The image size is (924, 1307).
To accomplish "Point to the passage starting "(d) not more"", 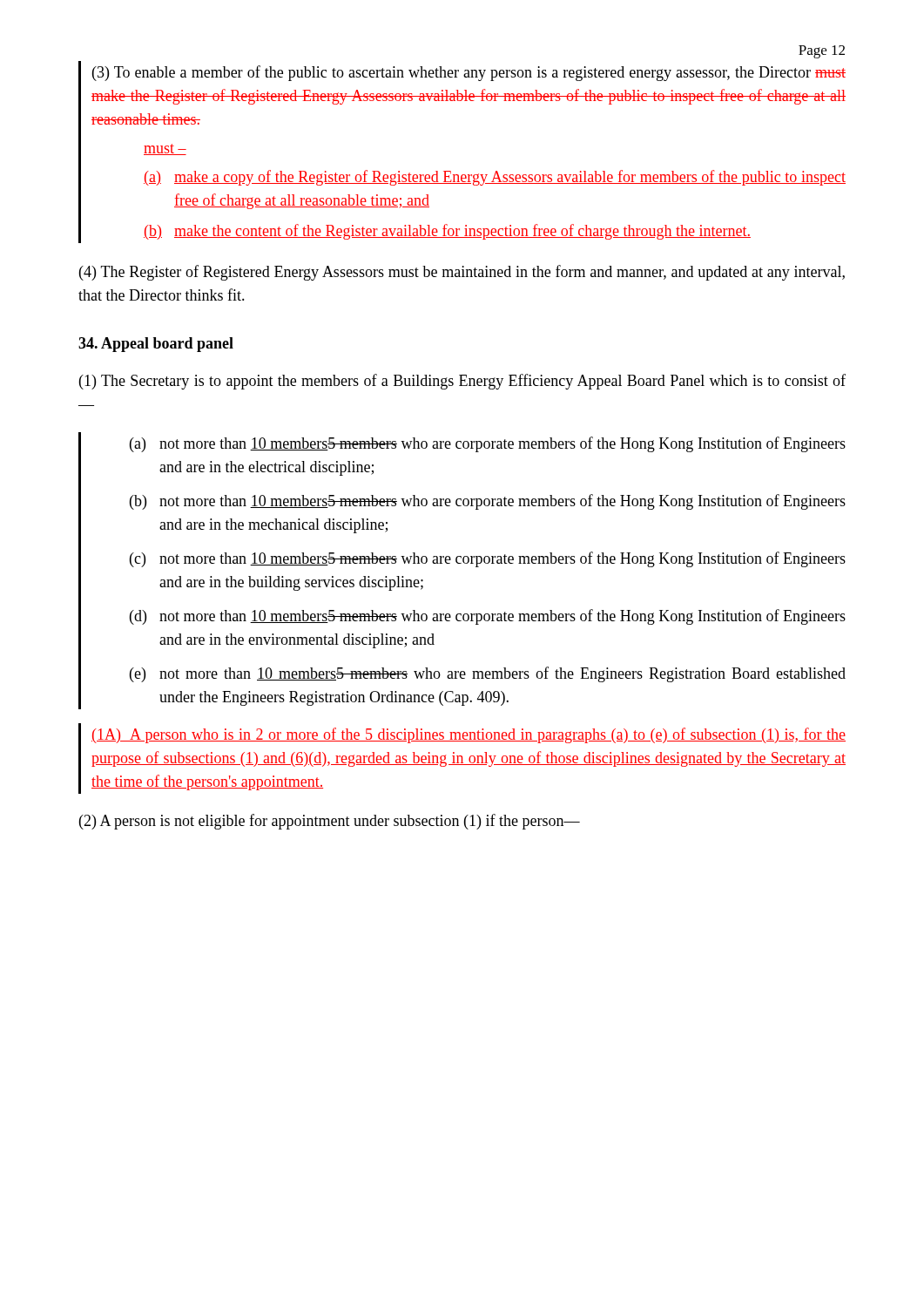I will 487,628.
